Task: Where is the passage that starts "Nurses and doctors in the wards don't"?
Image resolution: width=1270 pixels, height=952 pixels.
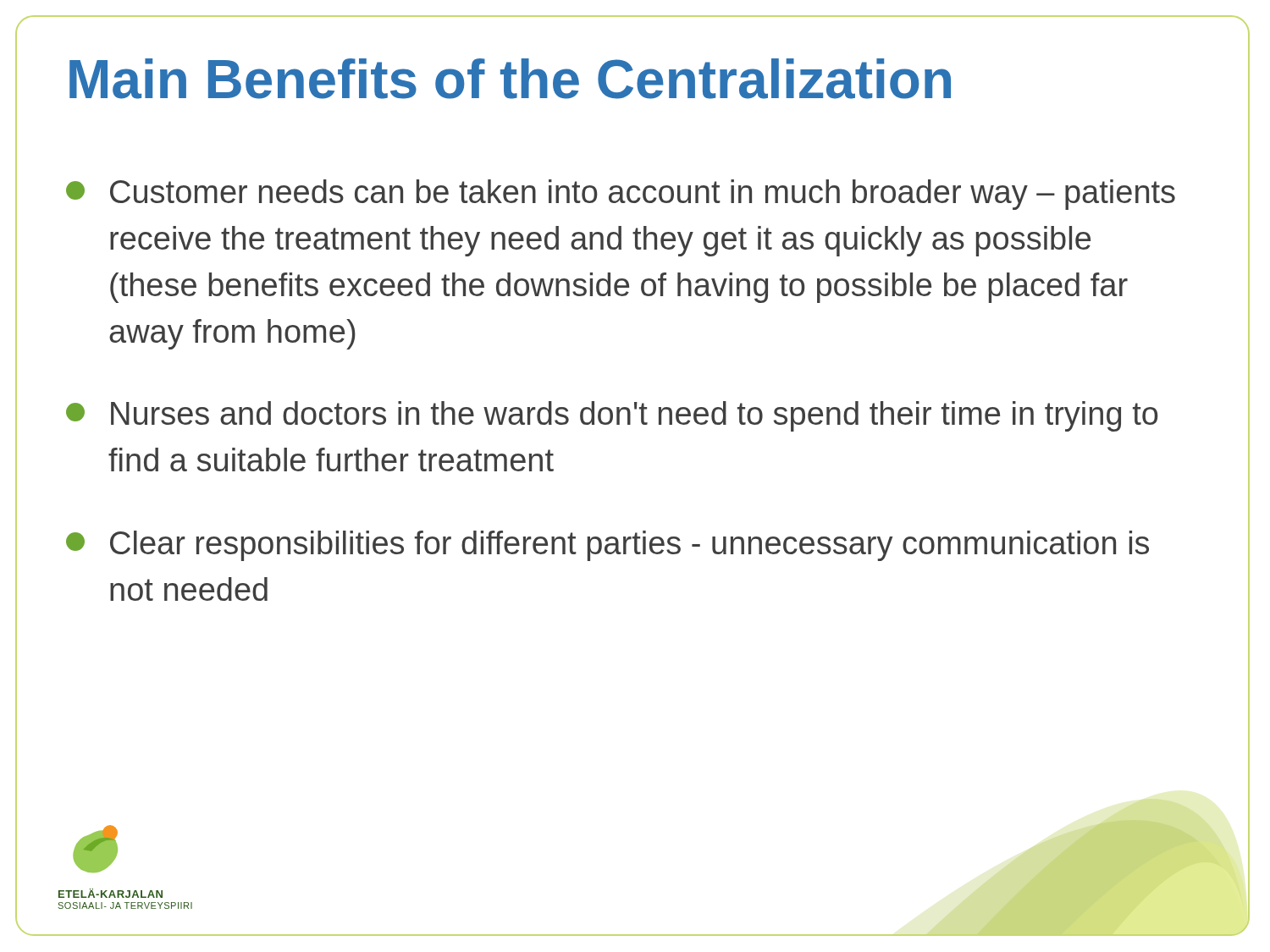Action: coord(623,438)
